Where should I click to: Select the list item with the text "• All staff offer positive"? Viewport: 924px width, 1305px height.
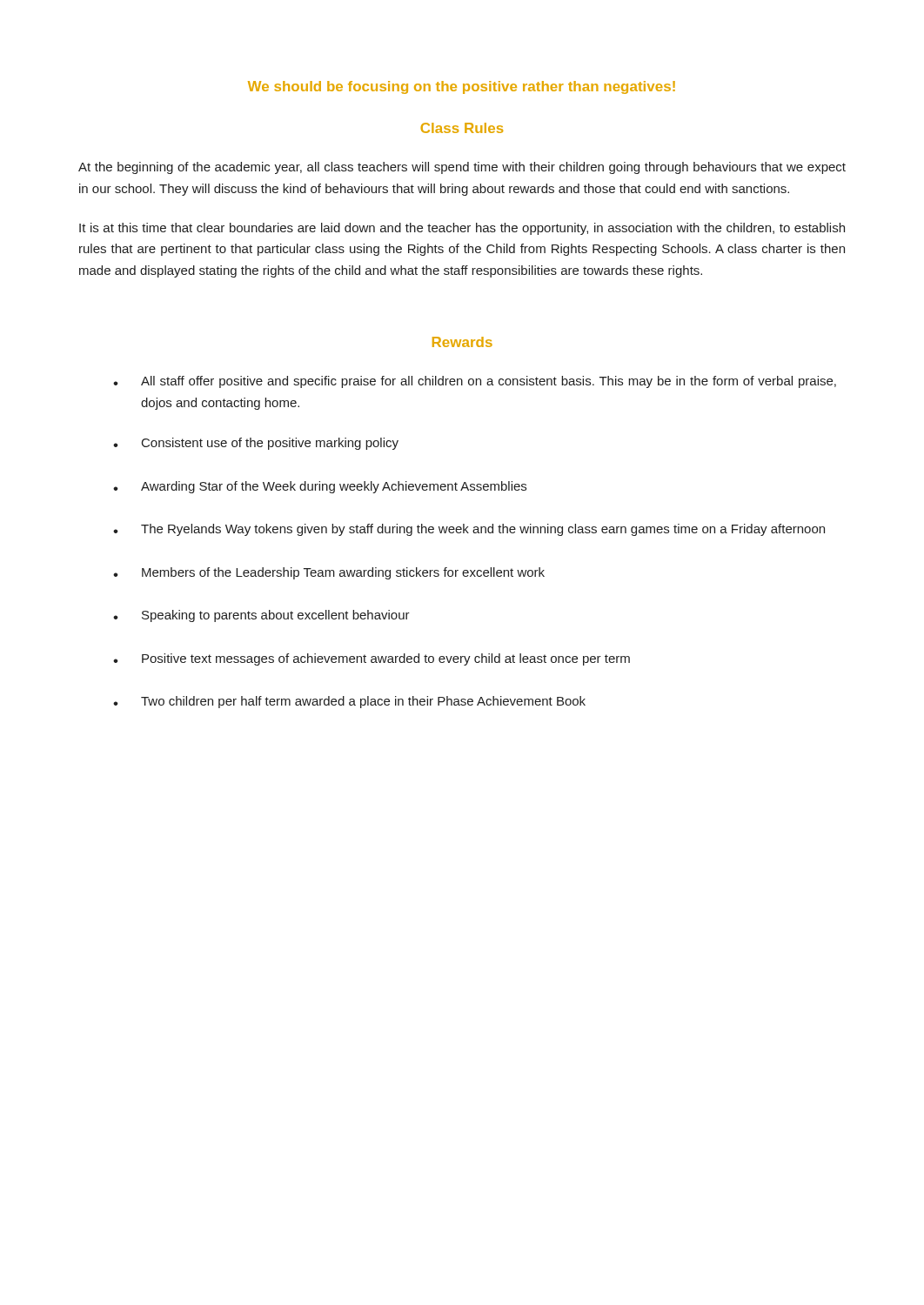click(475, 392)
